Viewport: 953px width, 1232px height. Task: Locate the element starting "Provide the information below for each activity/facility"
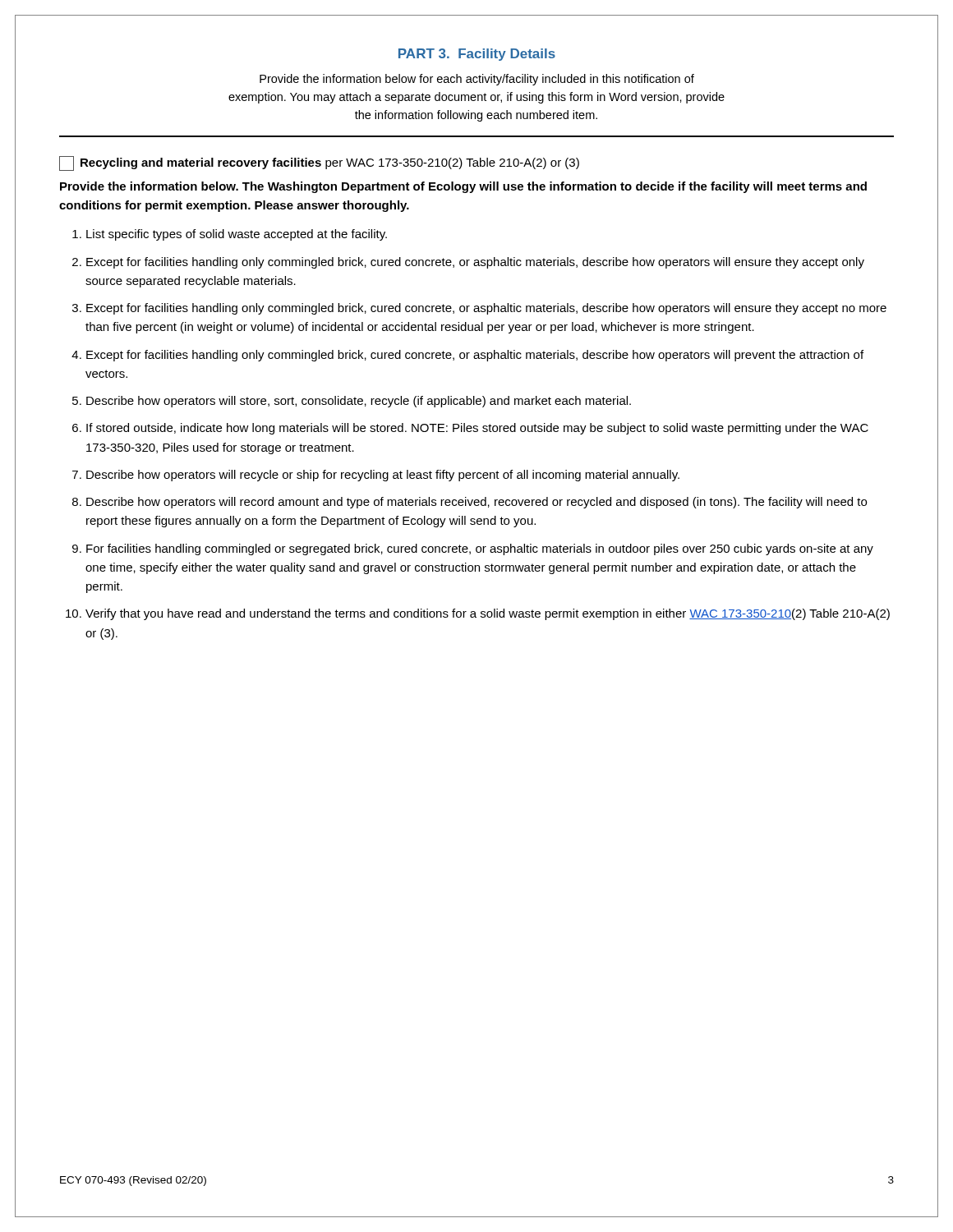pos(476,97)
